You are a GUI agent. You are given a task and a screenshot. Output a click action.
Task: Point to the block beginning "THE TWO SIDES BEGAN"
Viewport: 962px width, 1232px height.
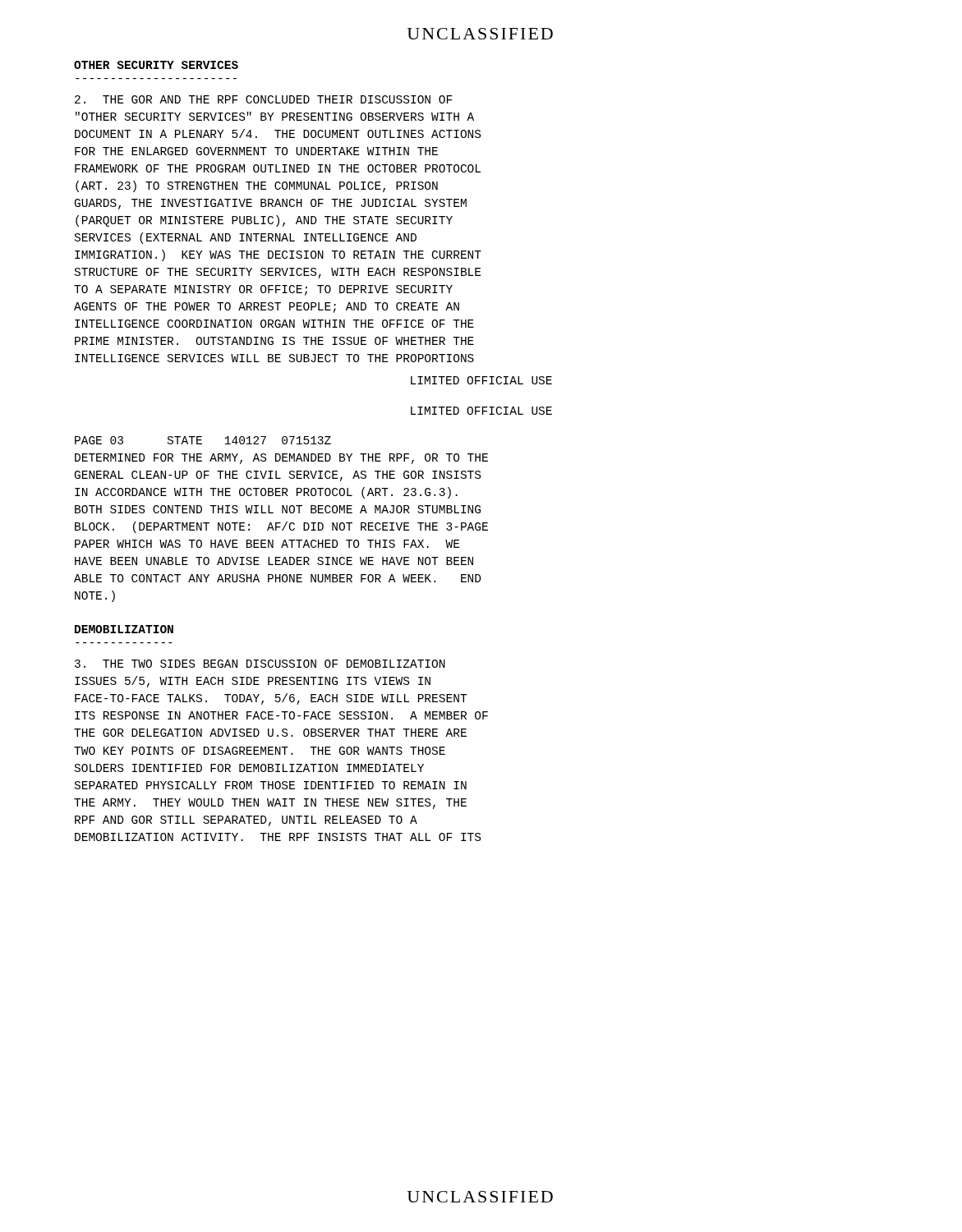[281, 751]
